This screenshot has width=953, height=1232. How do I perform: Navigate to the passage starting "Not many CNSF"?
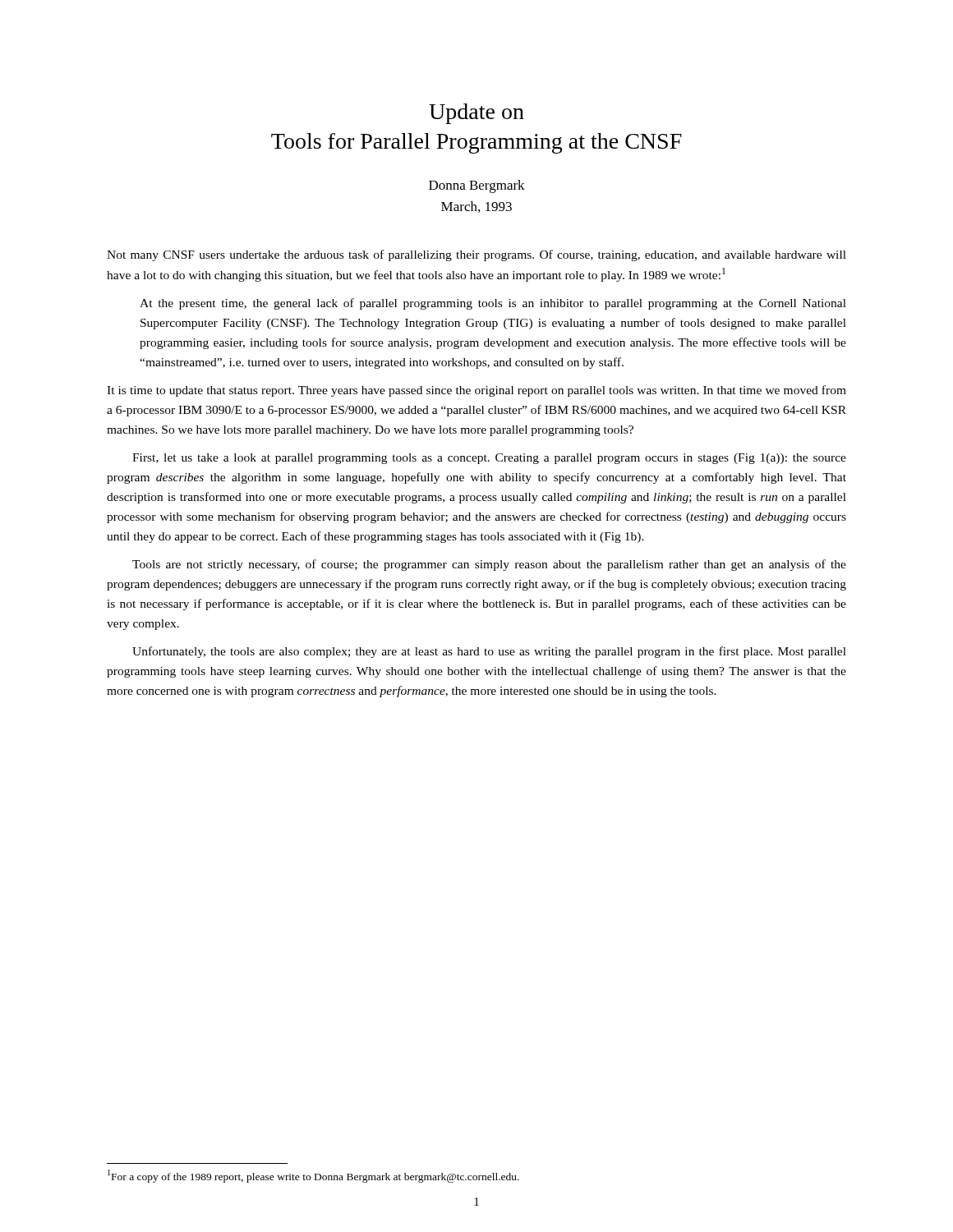(x=476, y=265)
